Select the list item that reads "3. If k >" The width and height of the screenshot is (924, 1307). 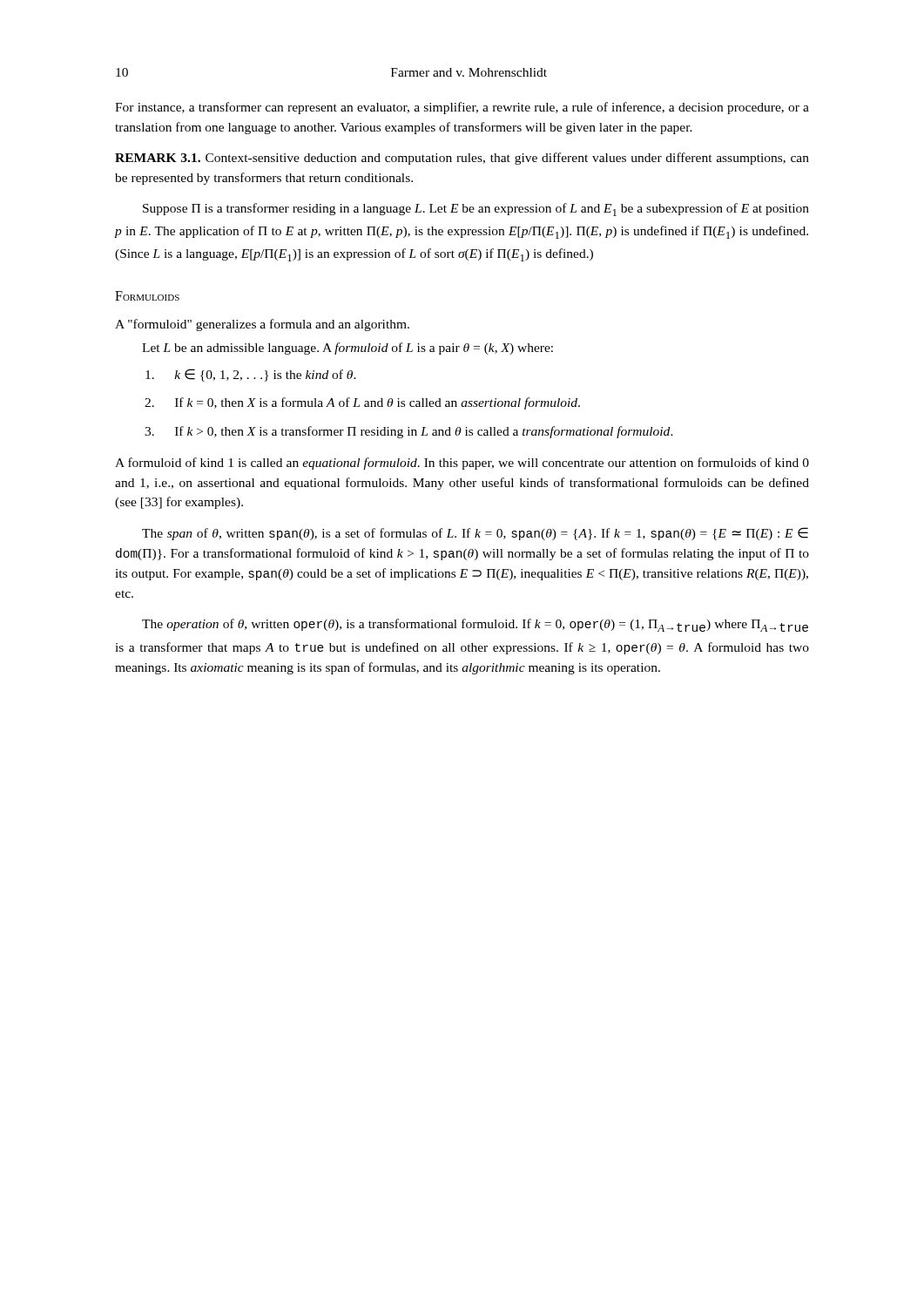coord(462,431)
